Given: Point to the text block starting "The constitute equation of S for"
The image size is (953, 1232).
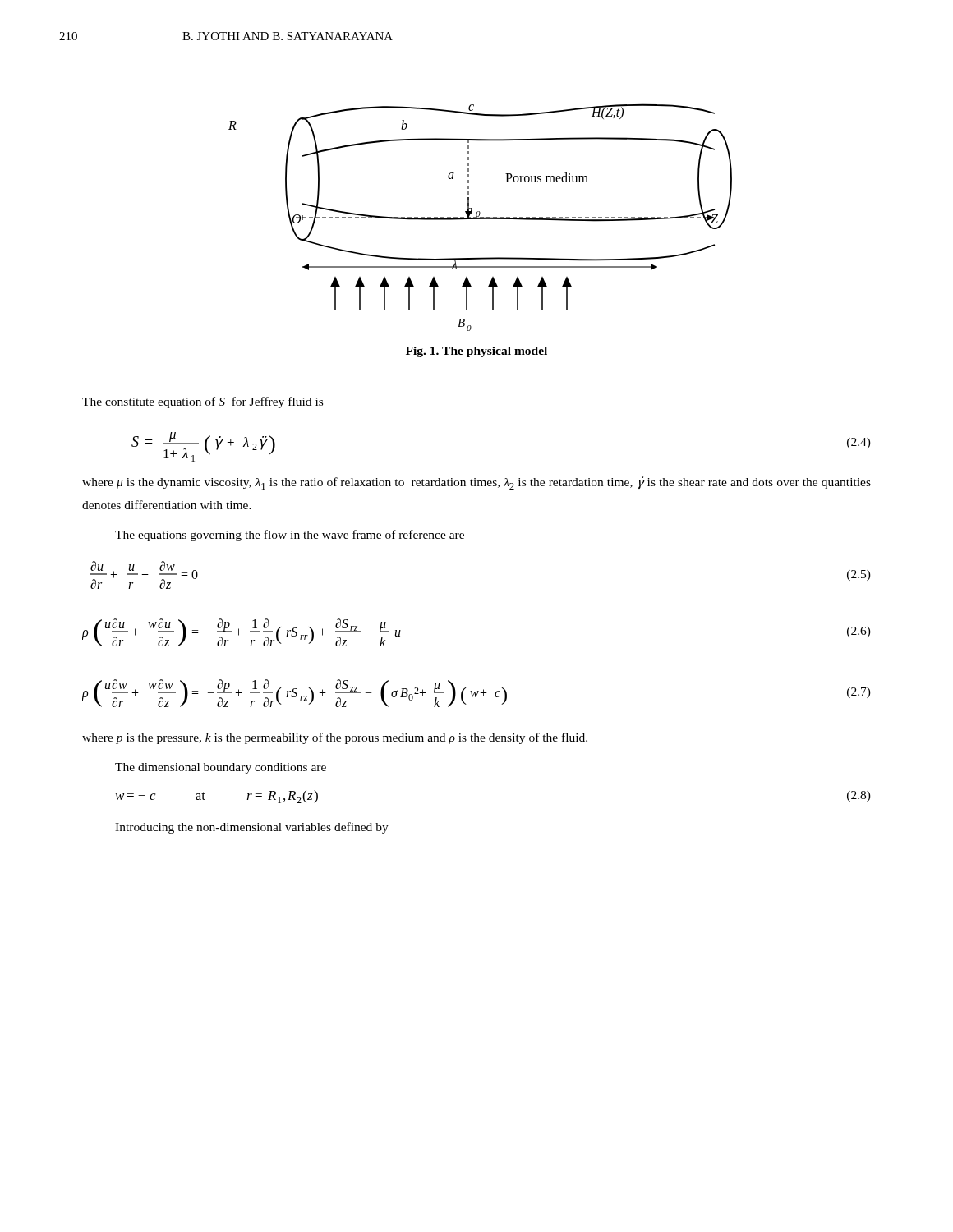Looking at the screenshot, I should (203, 401).
